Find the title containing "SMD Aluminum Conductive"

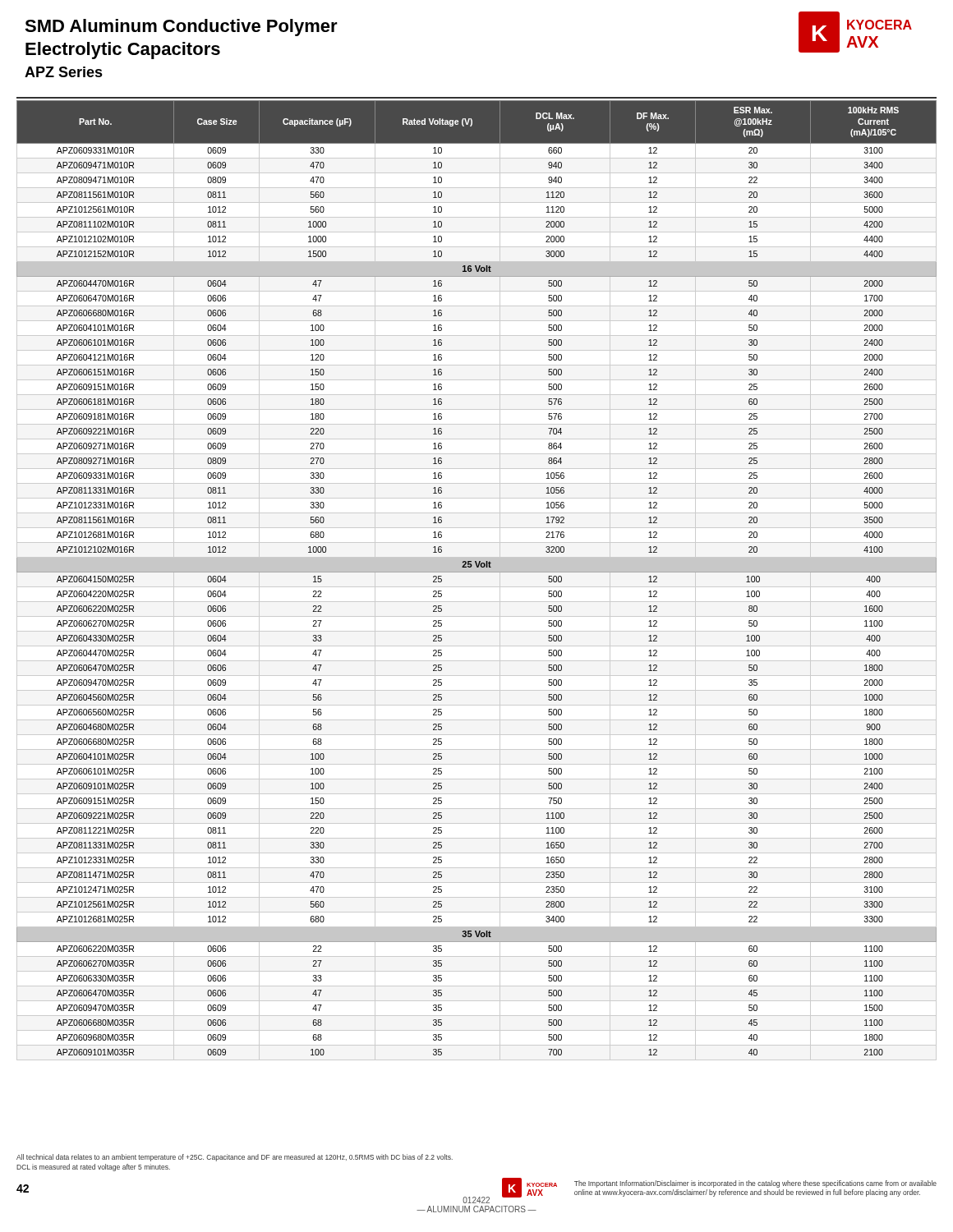click(x=181, y=49)
